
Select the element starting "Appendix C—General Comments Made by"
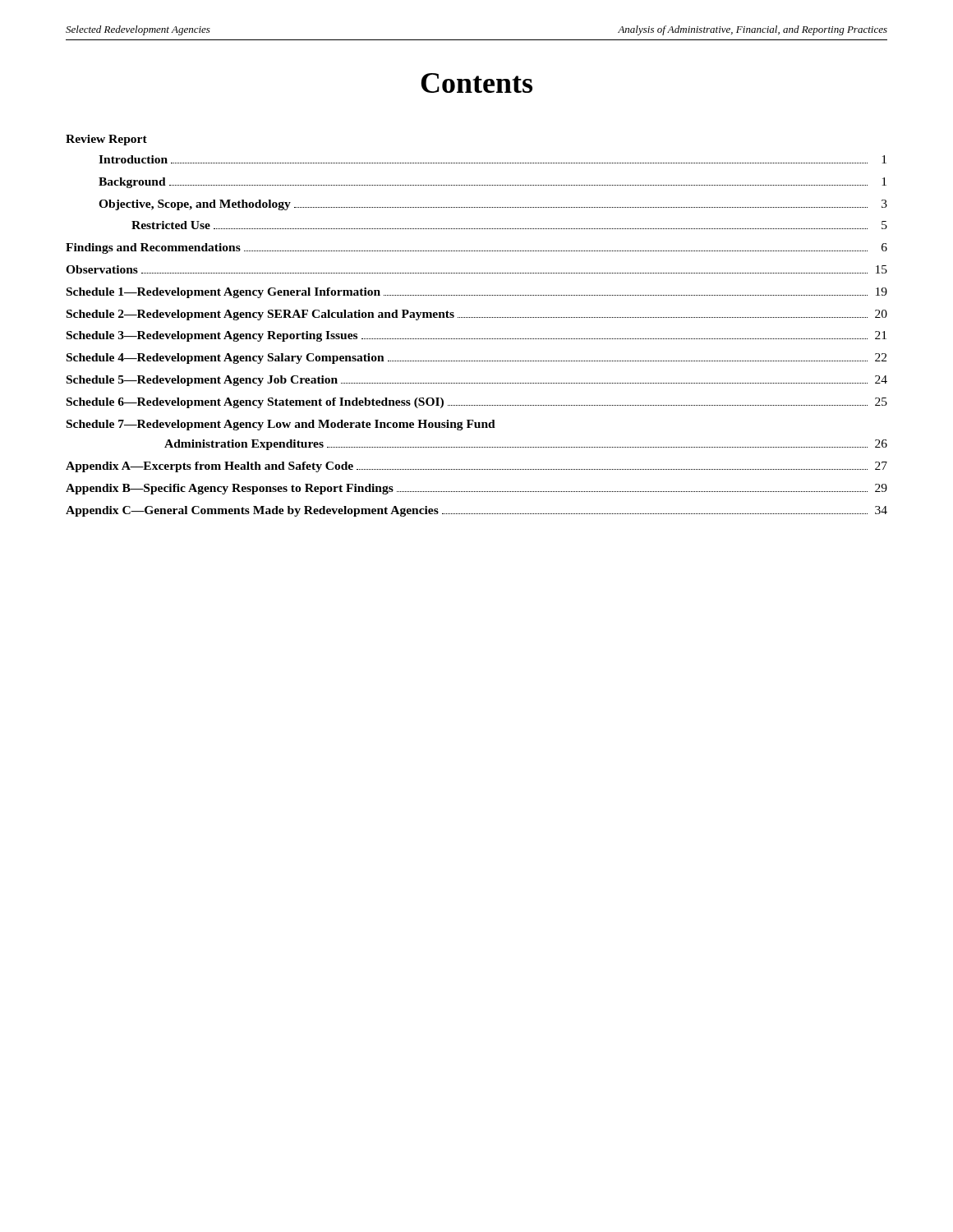476,510
